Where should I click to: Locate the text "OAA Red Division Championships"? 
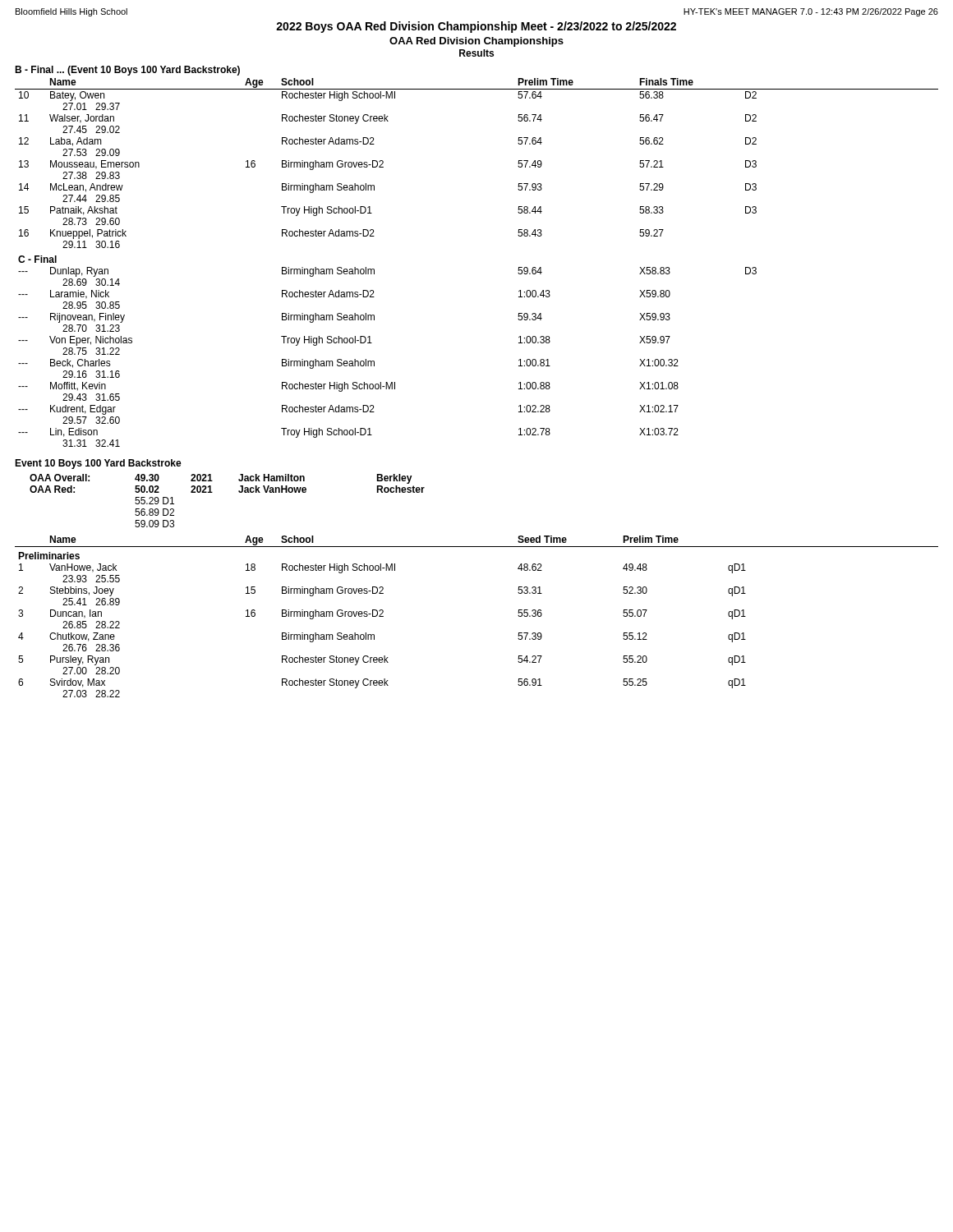[476, 41]
